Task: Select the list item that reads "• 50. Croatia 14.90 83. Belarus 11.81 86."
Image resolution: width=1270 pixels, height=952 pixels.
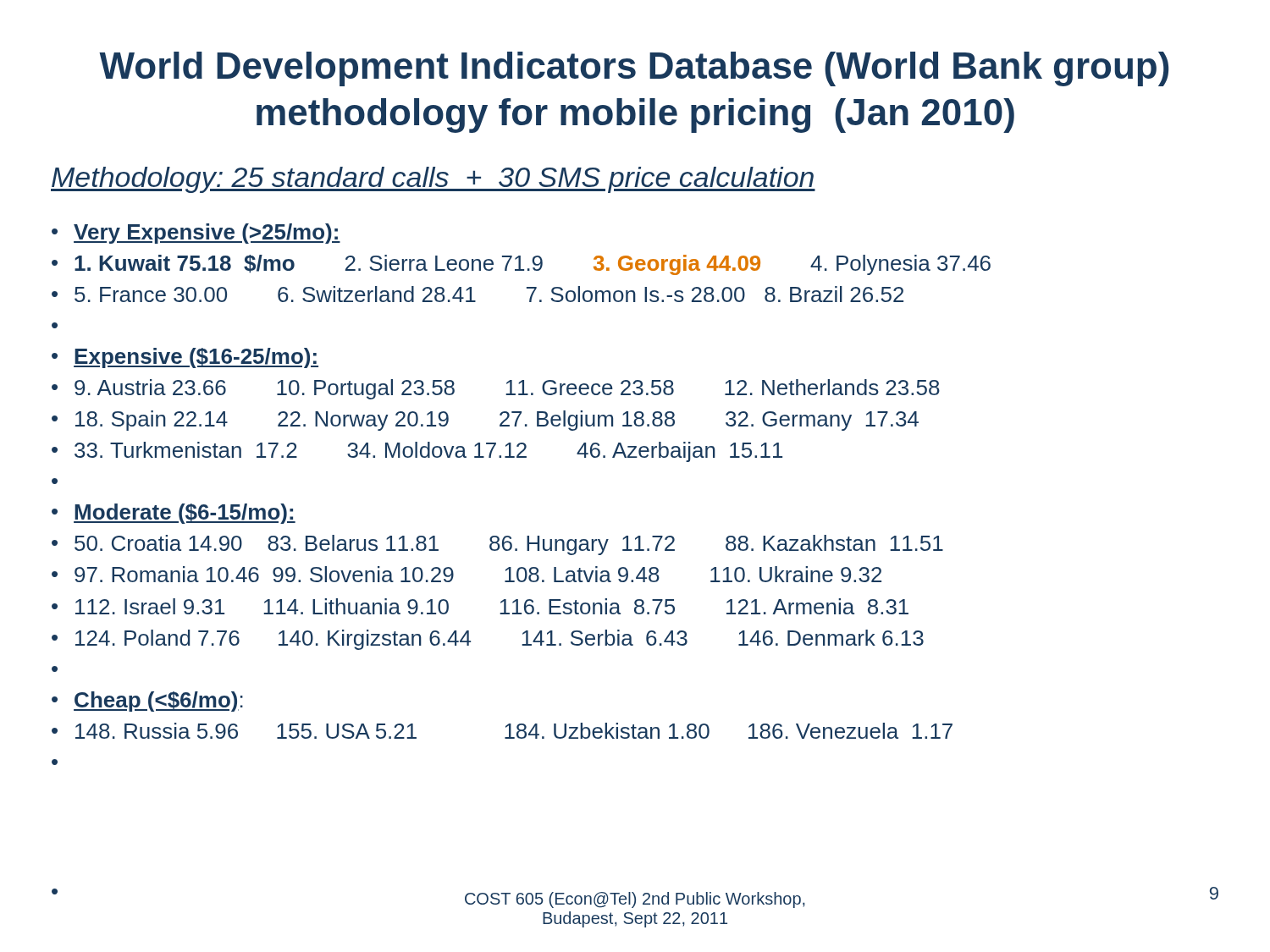Action: [x=635, y=544]
